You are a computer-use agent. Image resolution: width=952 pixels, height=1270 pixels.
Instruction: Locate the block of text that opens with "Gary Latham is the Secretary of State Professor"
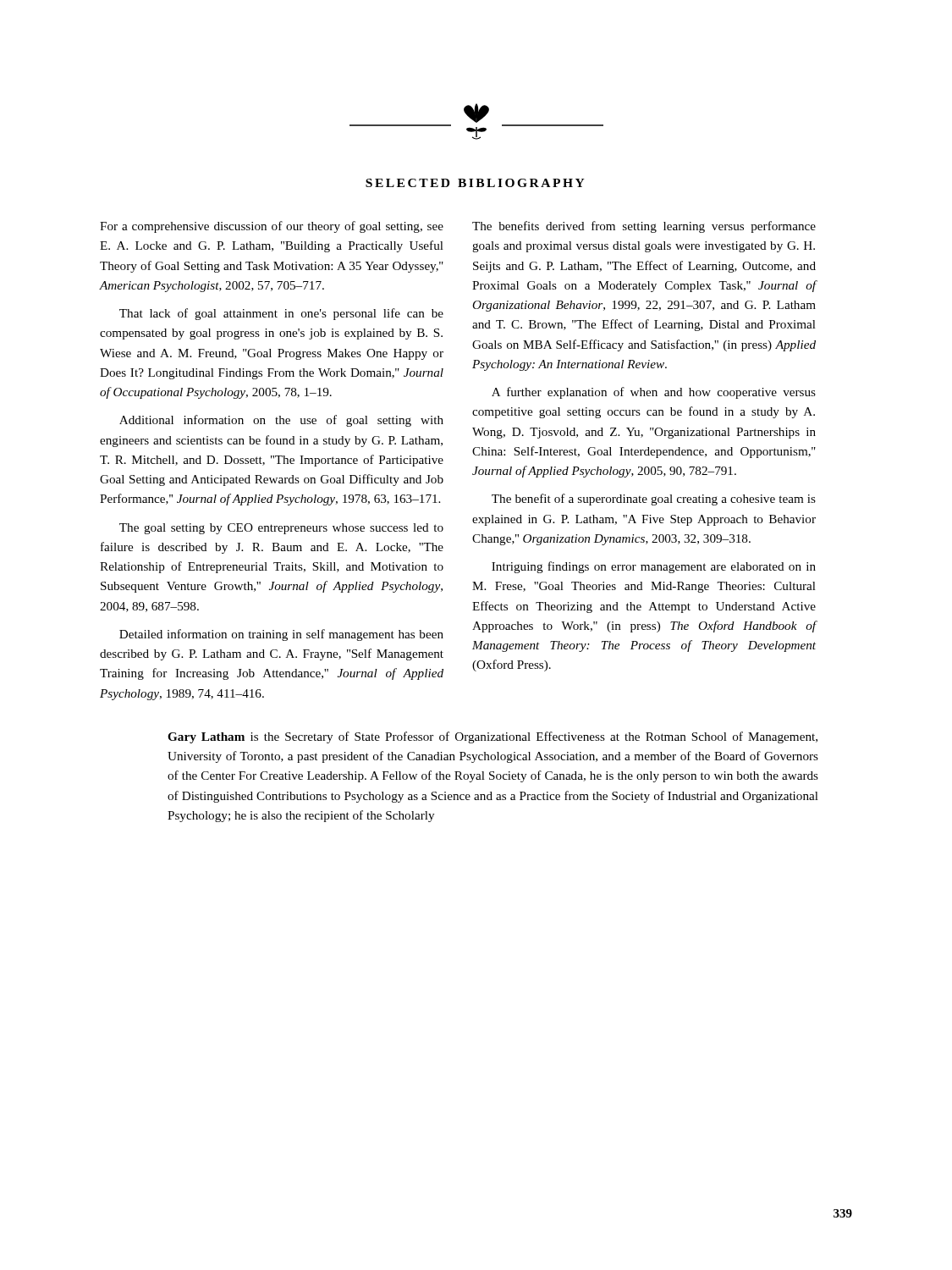[493, 775]
